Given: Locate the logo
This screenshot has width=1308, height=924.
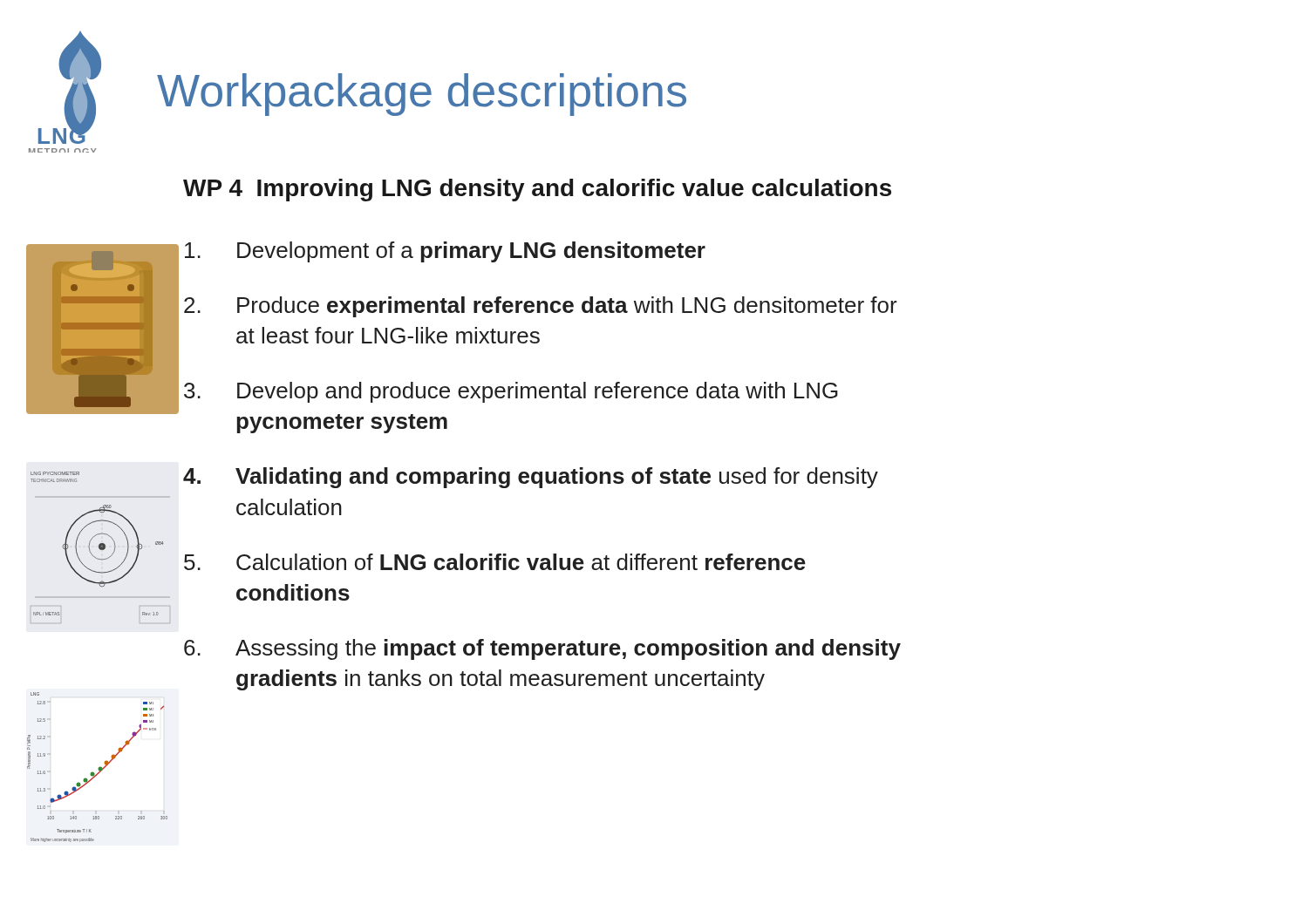Looking at the screenshot, I should 83,91.
